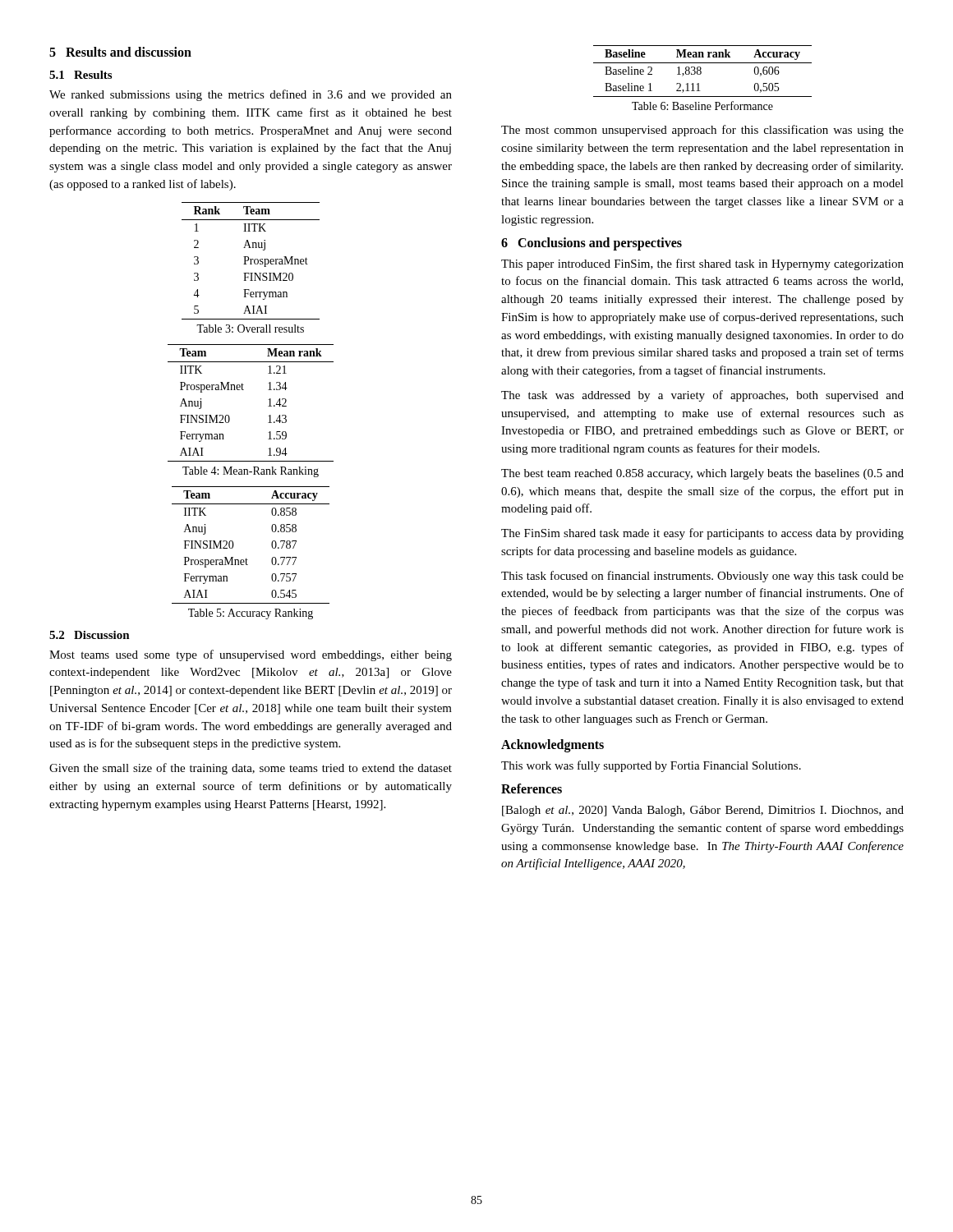The height and width of the screenshot is (1232, 953).
Task: Find the element starting "Table 6: Baseline Performance"
Action: click(702, 106)
